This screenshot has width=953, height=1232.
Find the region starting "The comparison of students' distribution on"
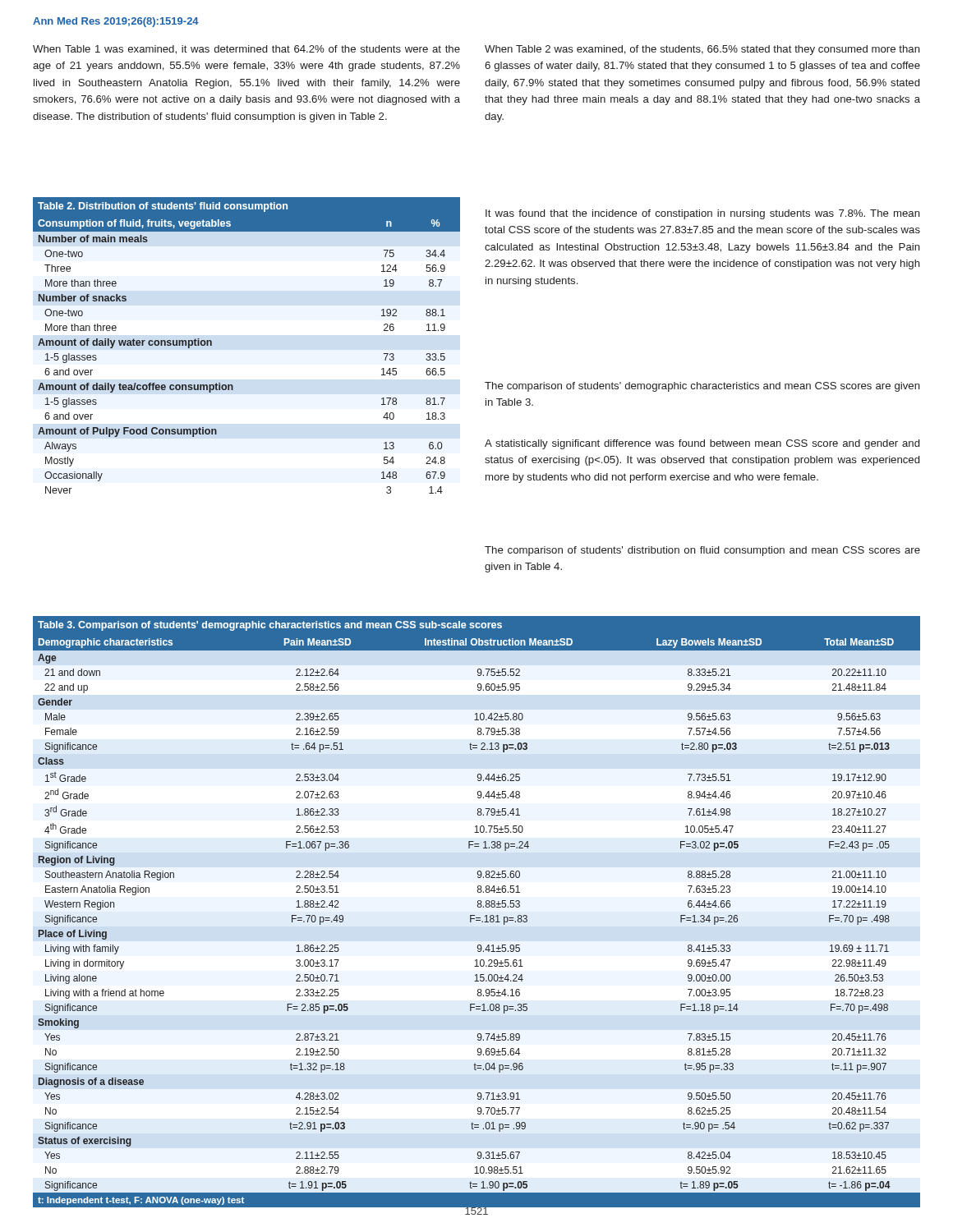(x=702, y=558)
